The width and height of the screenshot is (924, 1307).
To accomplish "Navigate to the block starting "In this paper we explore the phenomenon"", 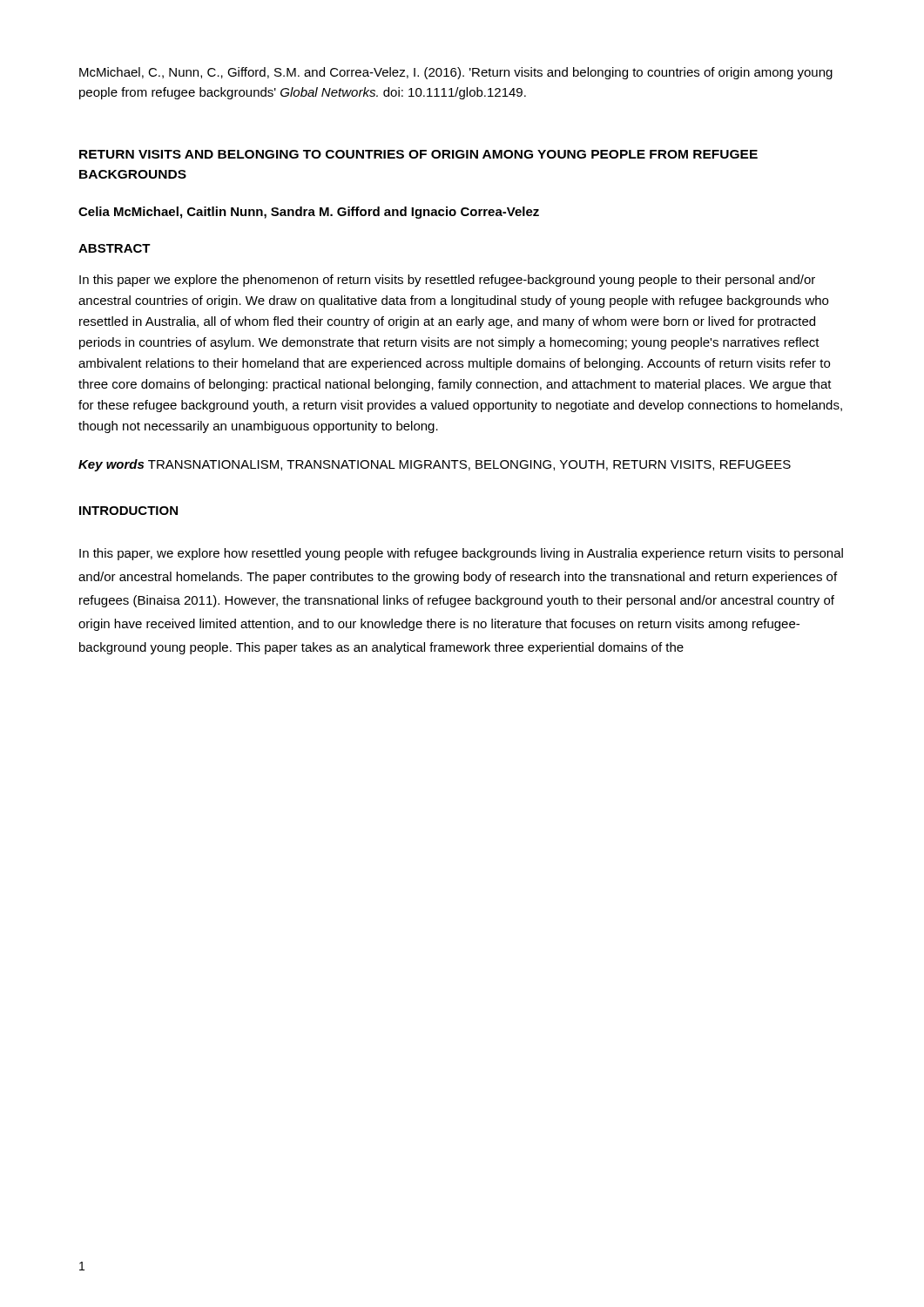I will pos(461,352).
